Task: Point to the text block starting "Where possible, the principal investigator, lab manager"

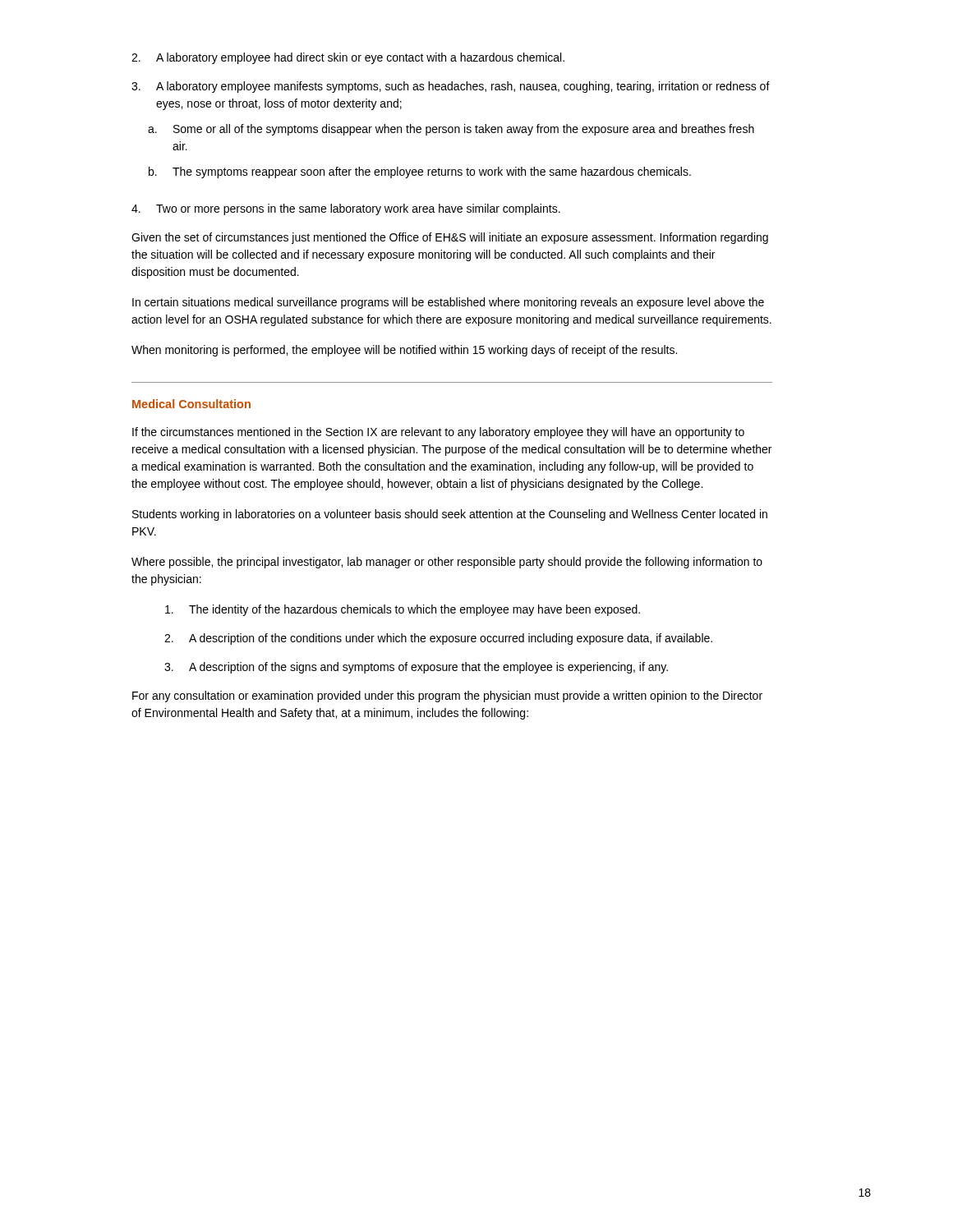Action: point(447,570)
